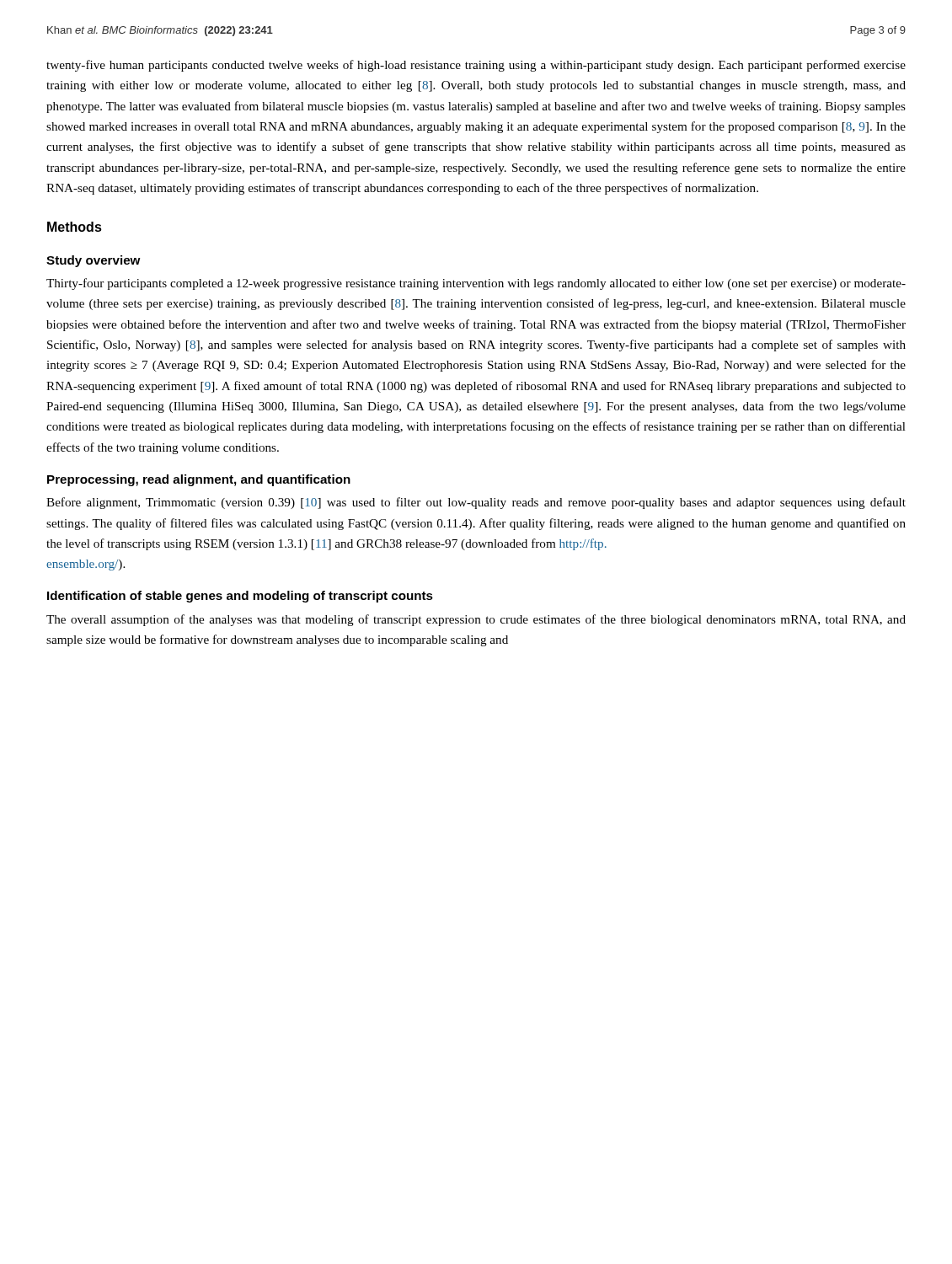Viewport: 952px width, 1264px height.
Task: Click on the text starting "Study overview"
Action: click(93, 260)
